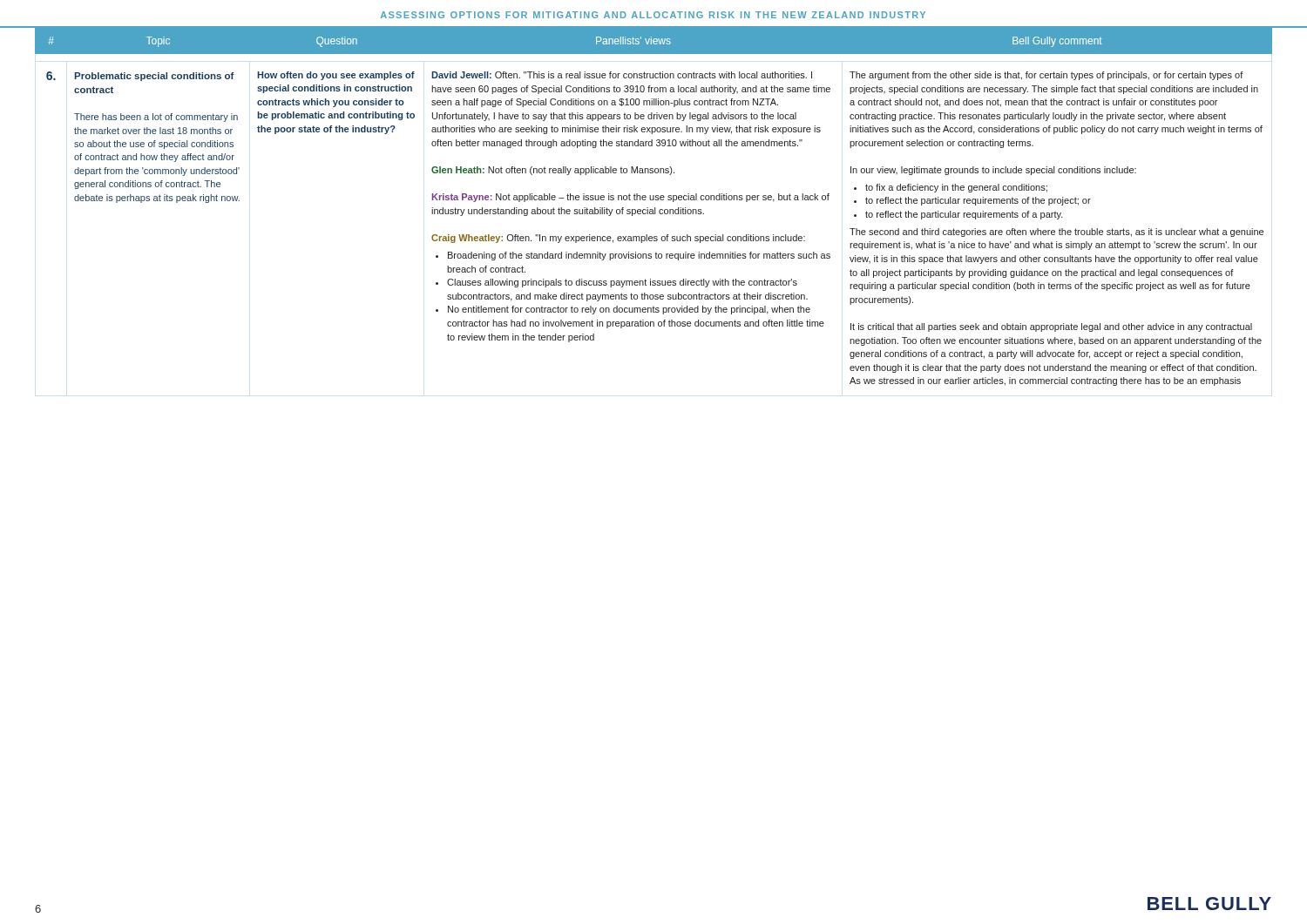Select the table
Image resolution: width=1307 pixels, height=924 pixels.
pos(654,212)
